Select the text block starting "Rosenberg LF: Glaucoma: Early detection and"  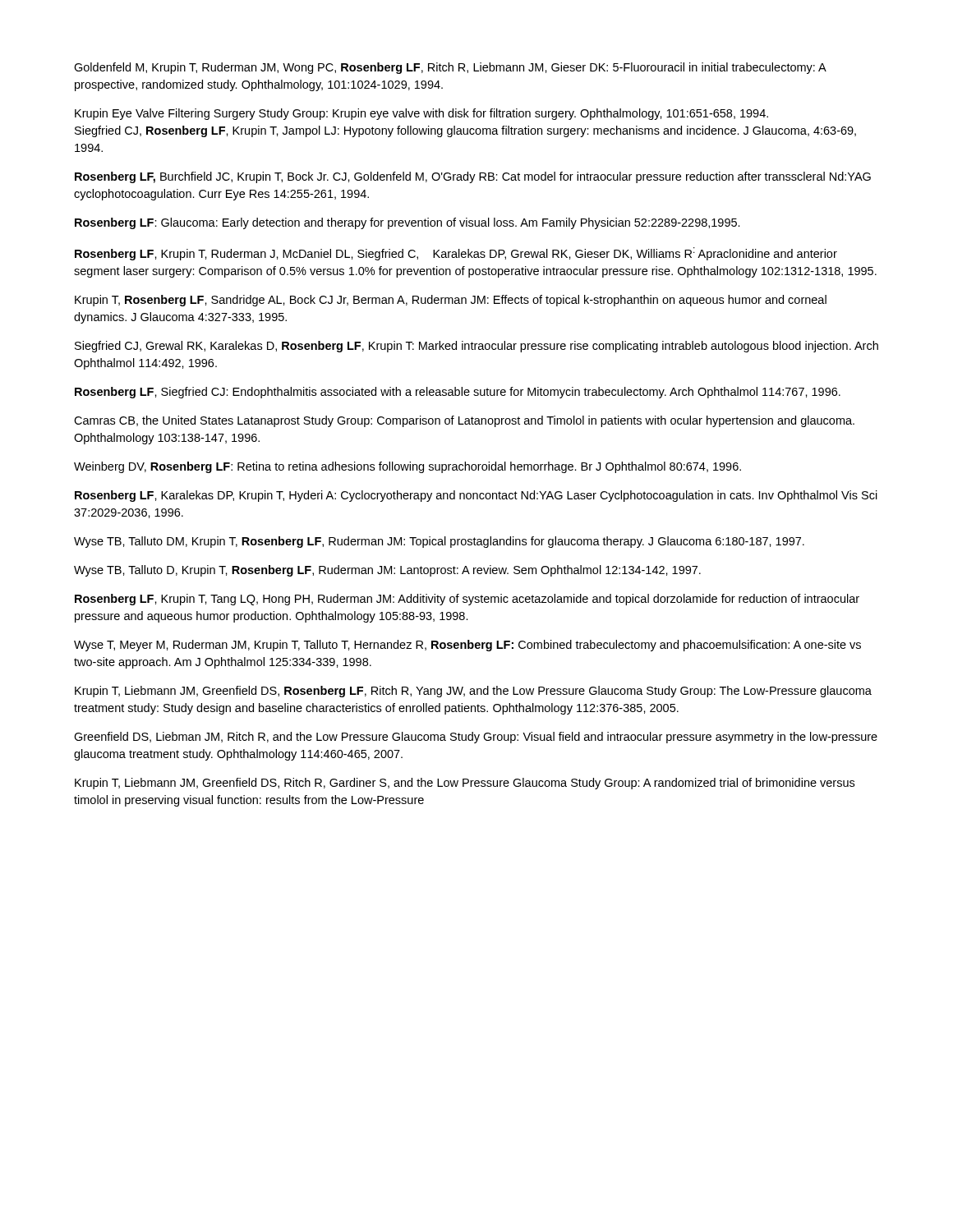tap(407, 223)
